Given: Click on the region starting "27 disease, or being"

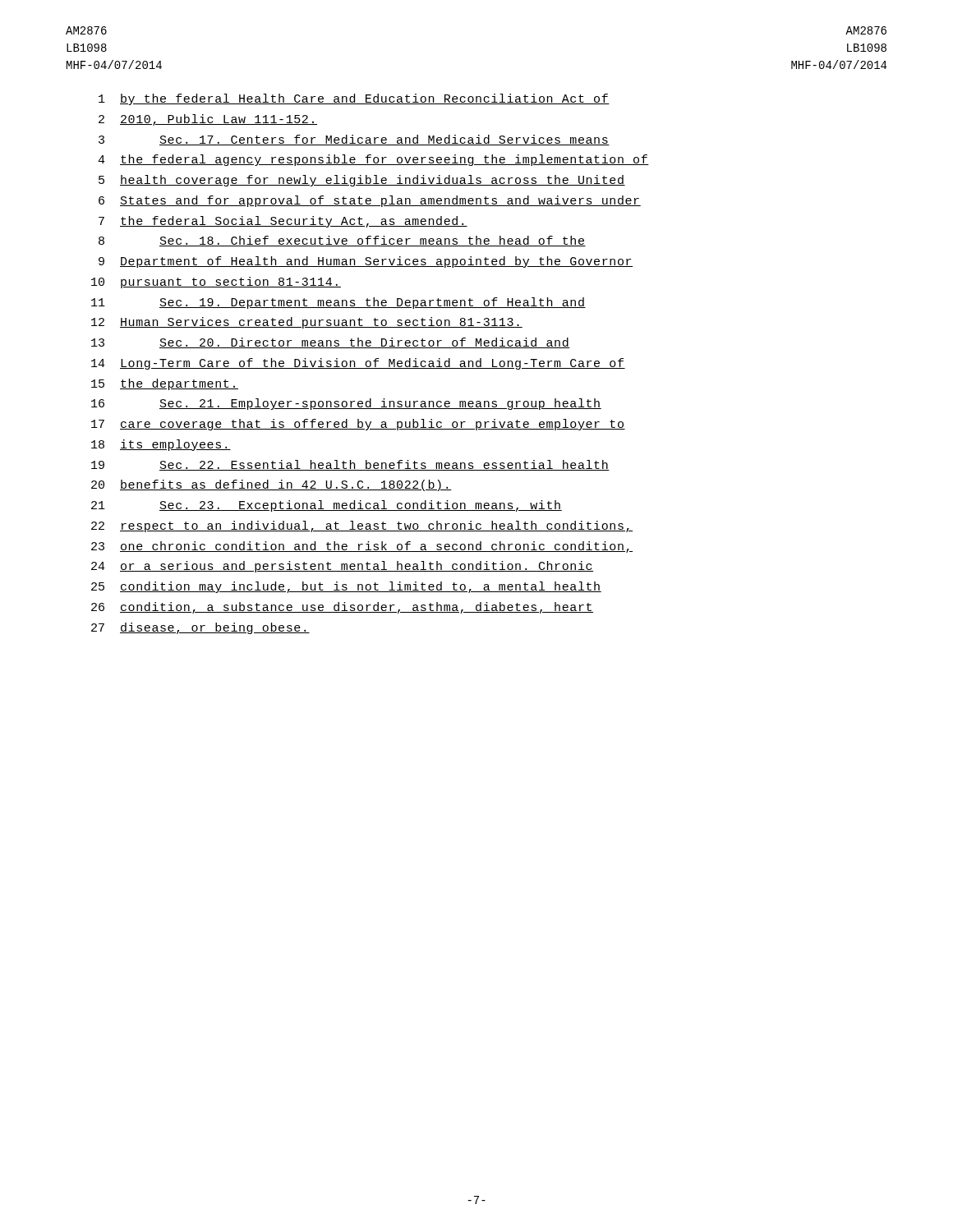Looking at the screenshot, I should [x=200, y=628].
